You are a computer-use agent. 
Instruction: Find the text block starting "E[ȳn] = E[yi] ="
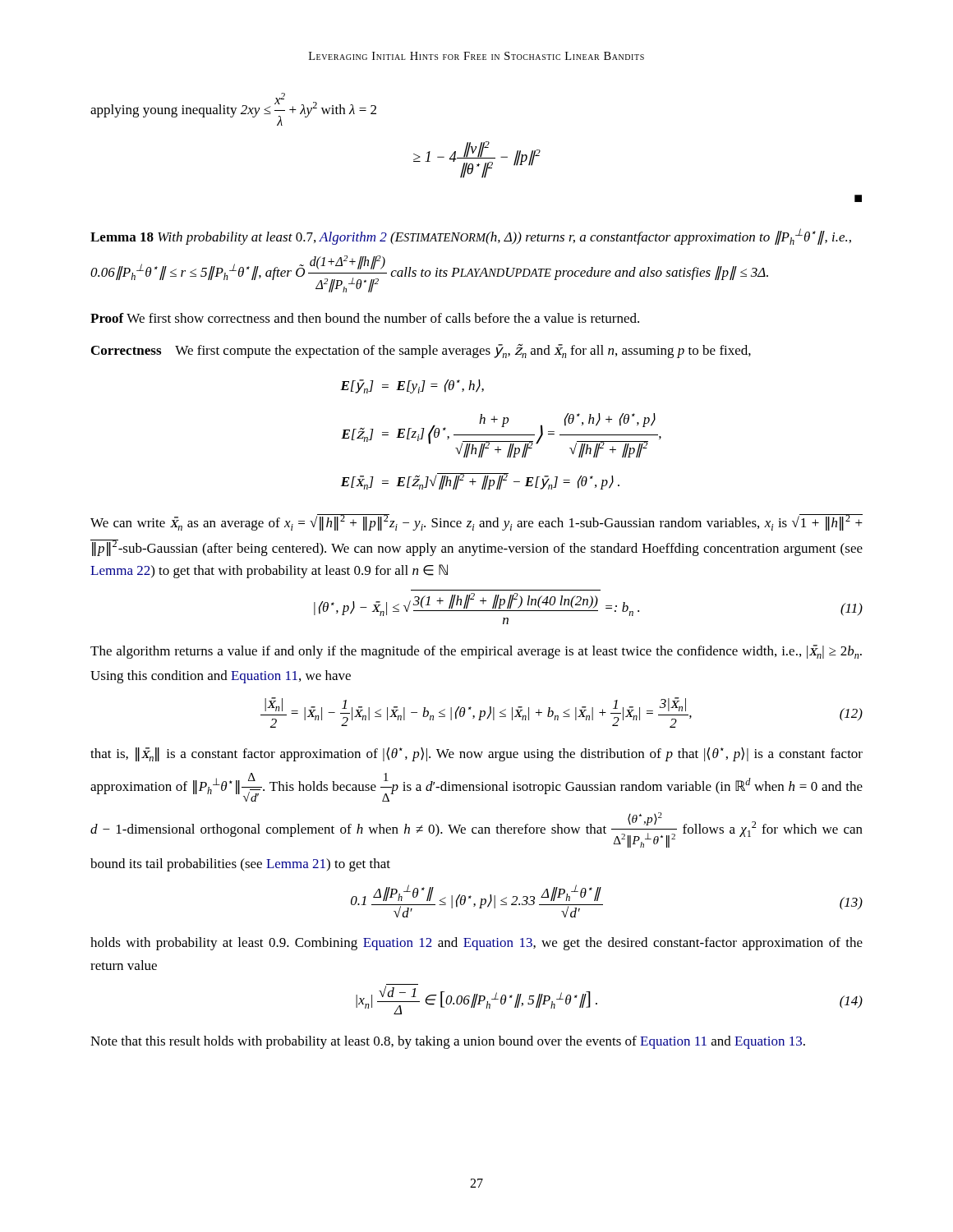(x=501, y=435)
